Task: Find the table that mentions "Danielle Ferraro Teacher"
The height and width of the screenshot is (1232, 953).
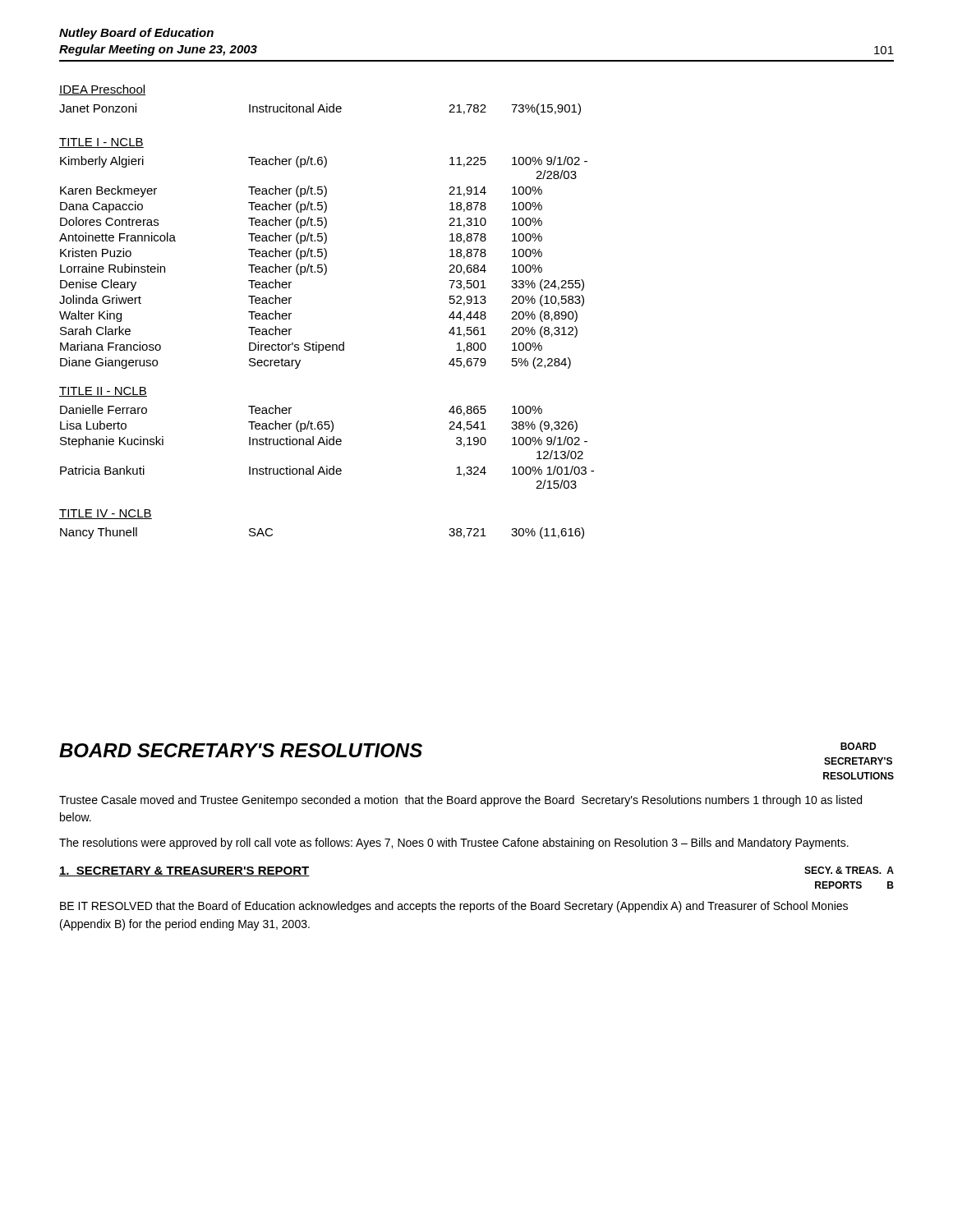Action: click(476, 447)
